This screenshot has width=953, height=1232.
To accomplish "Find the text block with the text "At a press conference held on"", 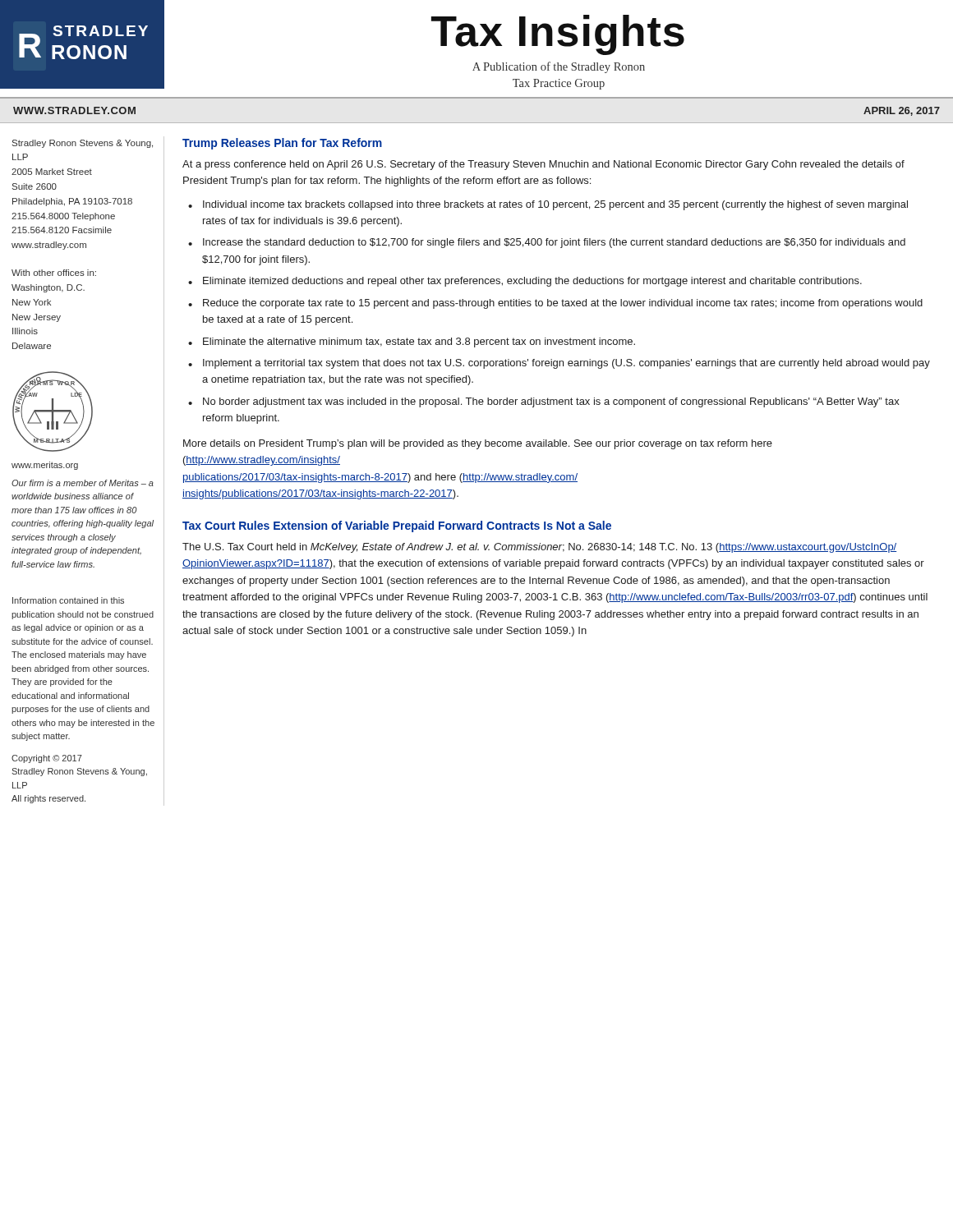I will 543,172.
